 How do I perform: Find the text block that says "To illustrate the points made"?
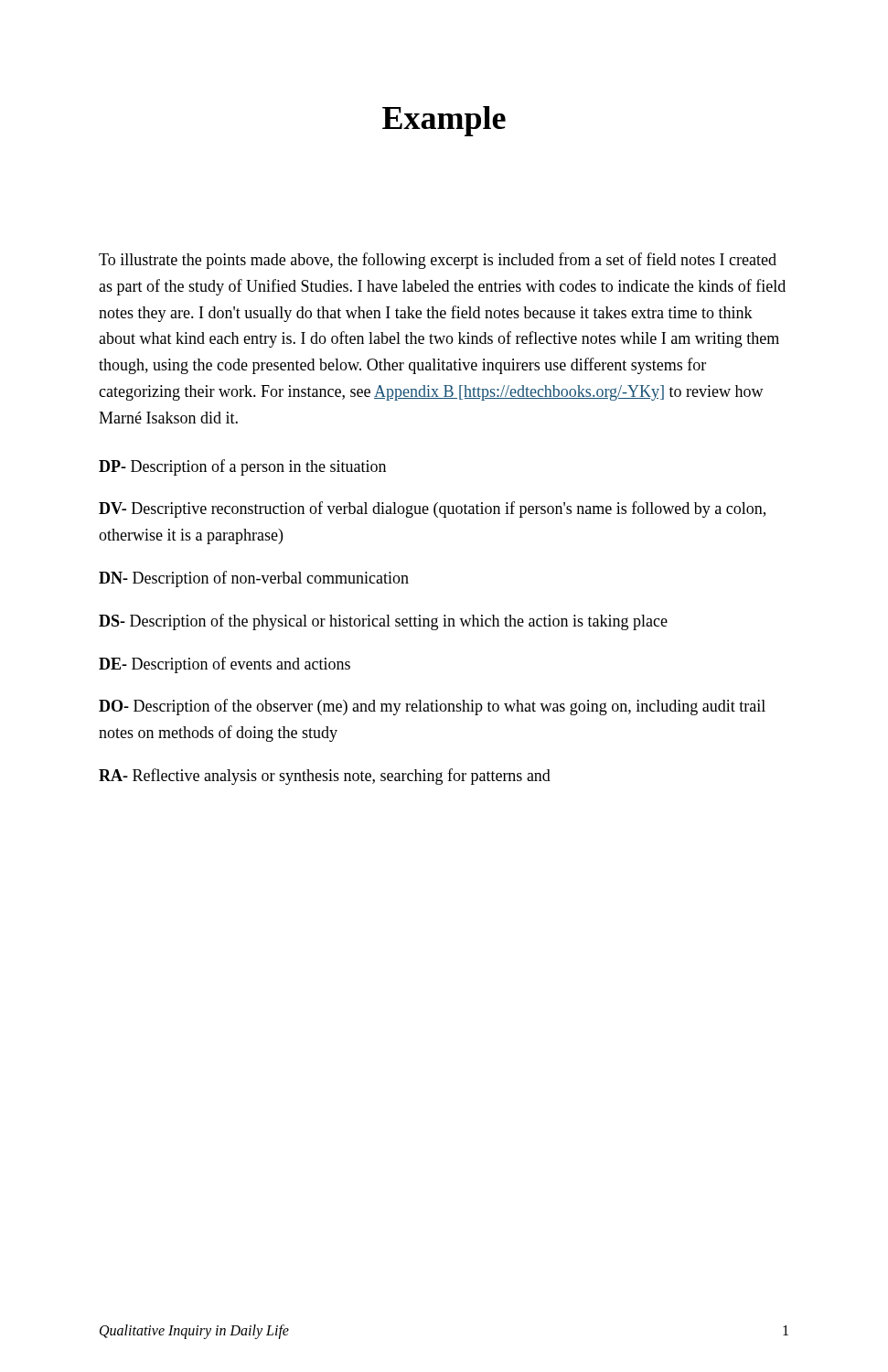[x=442, y=339]
